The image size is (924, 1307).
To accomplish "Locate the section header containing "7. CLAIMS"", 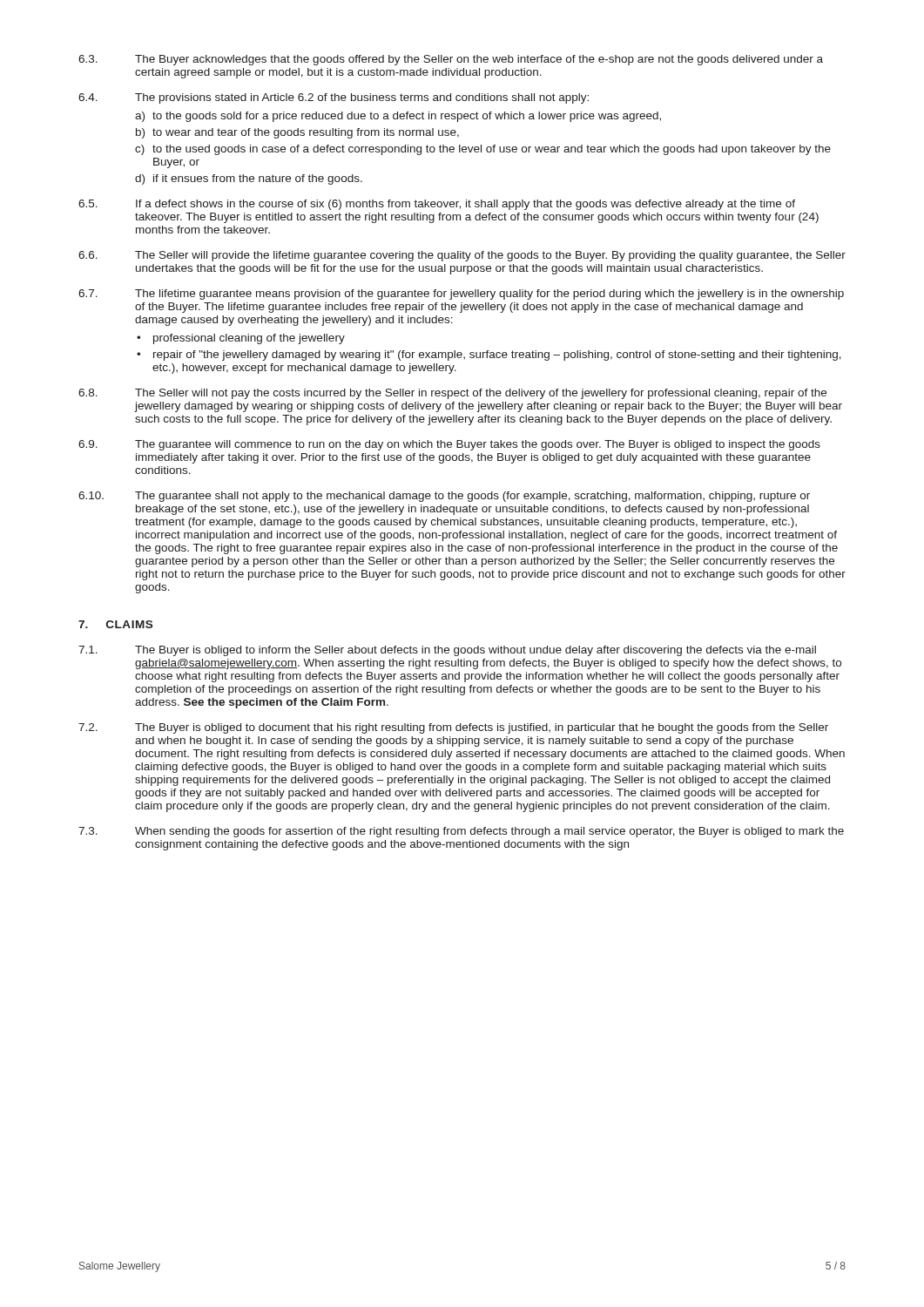I will [x=116, y=624].
